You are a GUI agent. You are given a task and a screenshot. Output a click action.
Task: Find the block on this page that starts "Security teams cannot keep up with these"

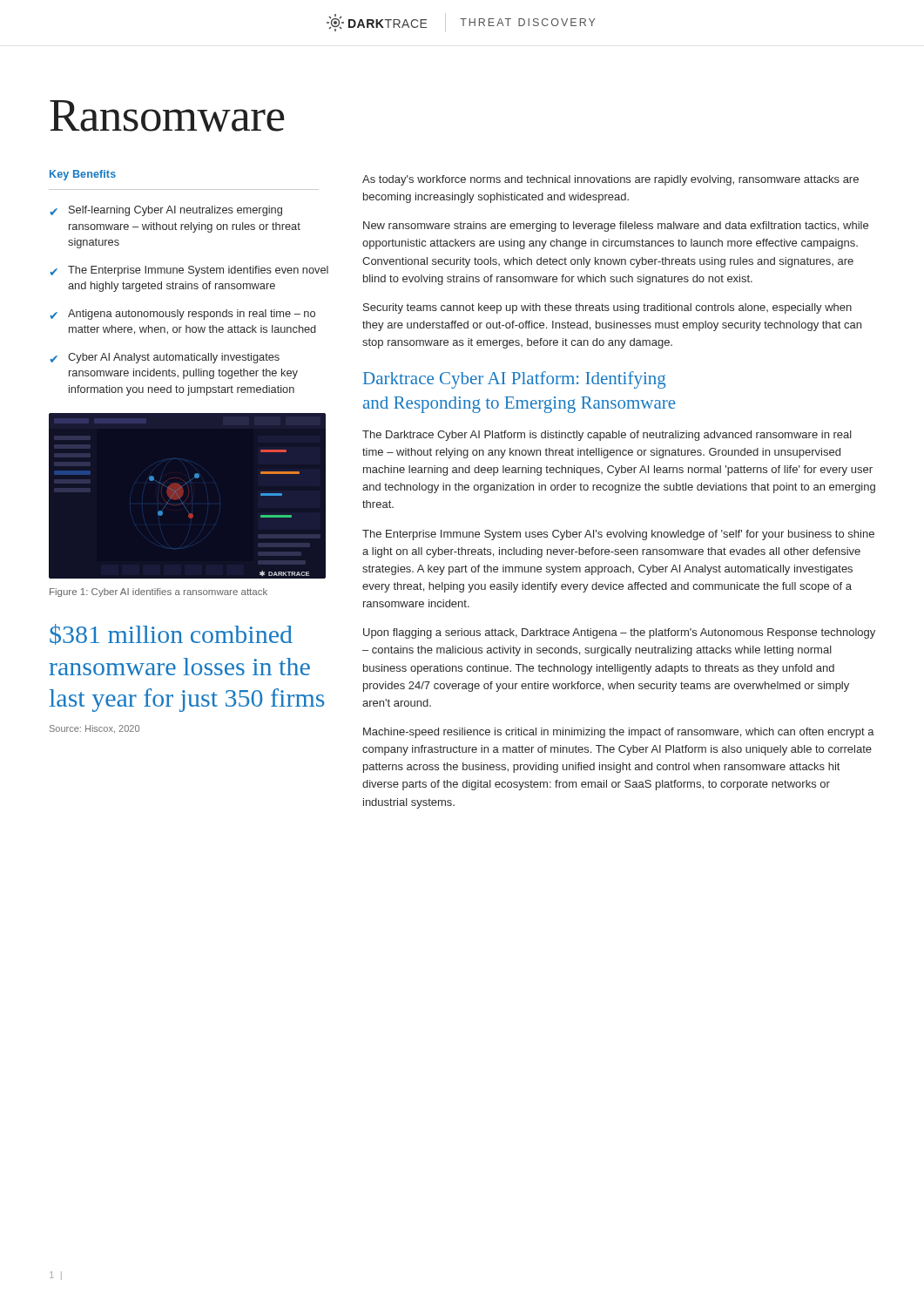(612, 325)
